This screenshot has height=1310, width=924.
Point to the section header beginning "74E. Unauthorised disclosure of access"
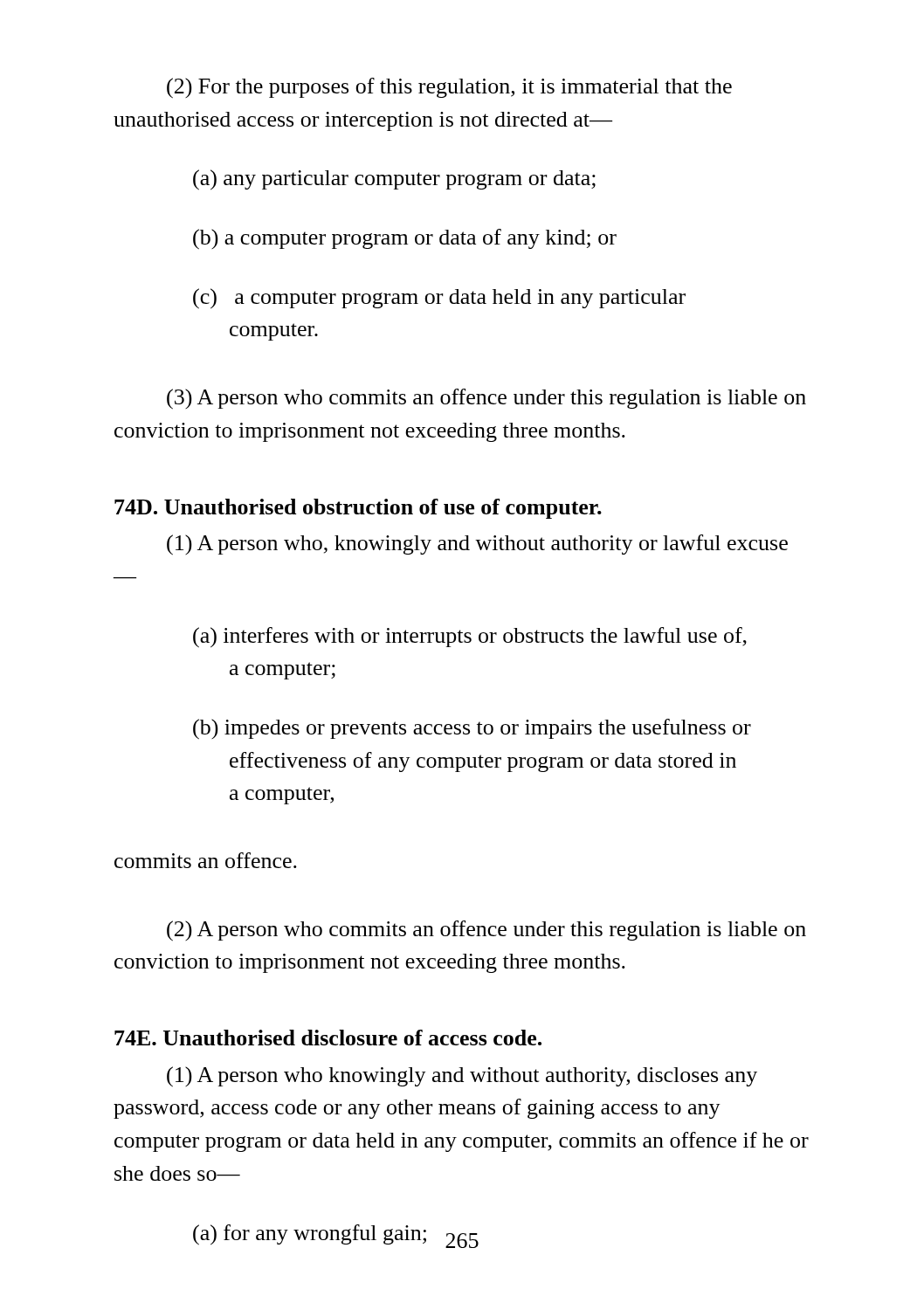point(328,1038)
